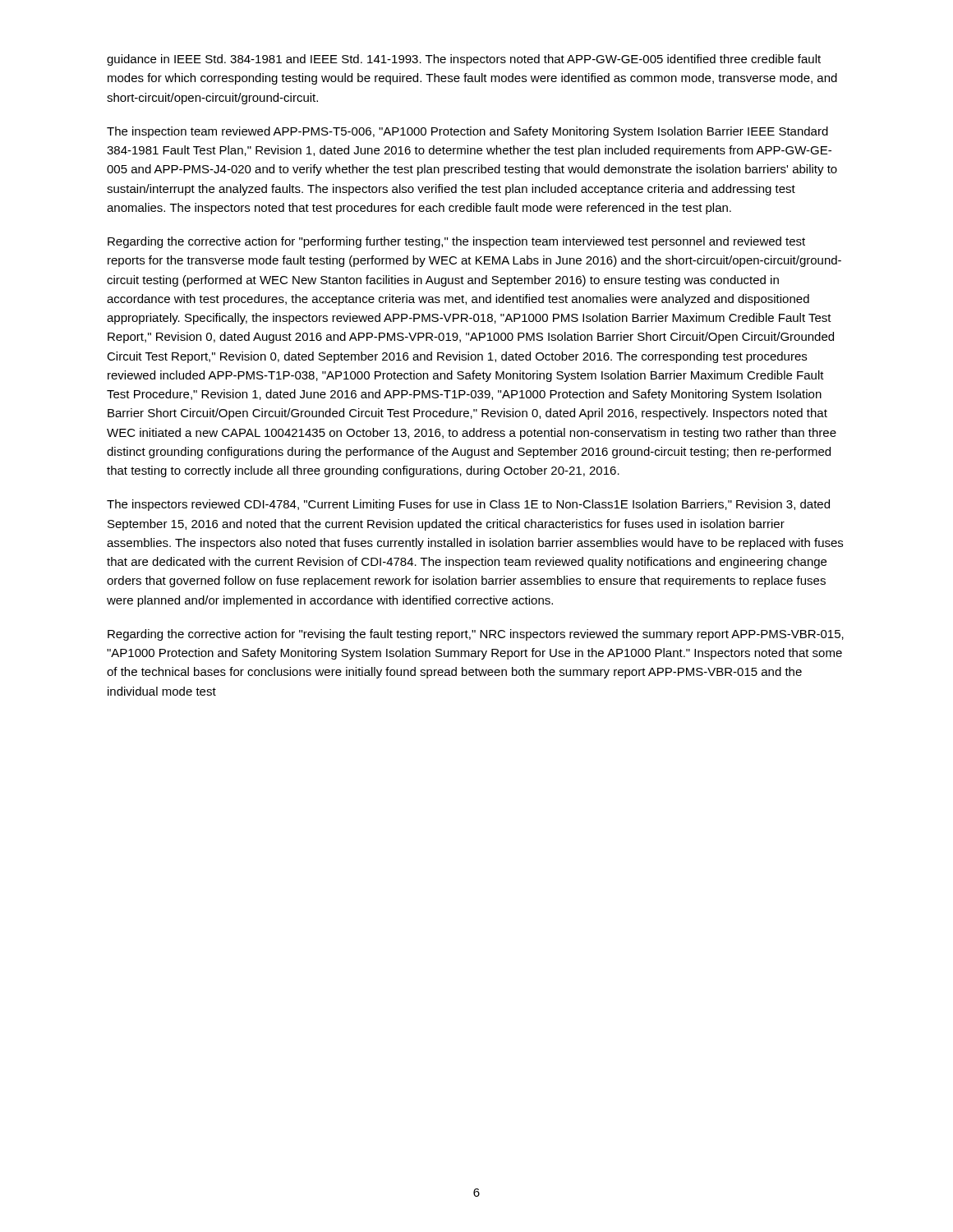Viewport: 953px width, 1232px height.
Task: Locate the text block starting "guidance in IEEE Std."
Action: 472,78
